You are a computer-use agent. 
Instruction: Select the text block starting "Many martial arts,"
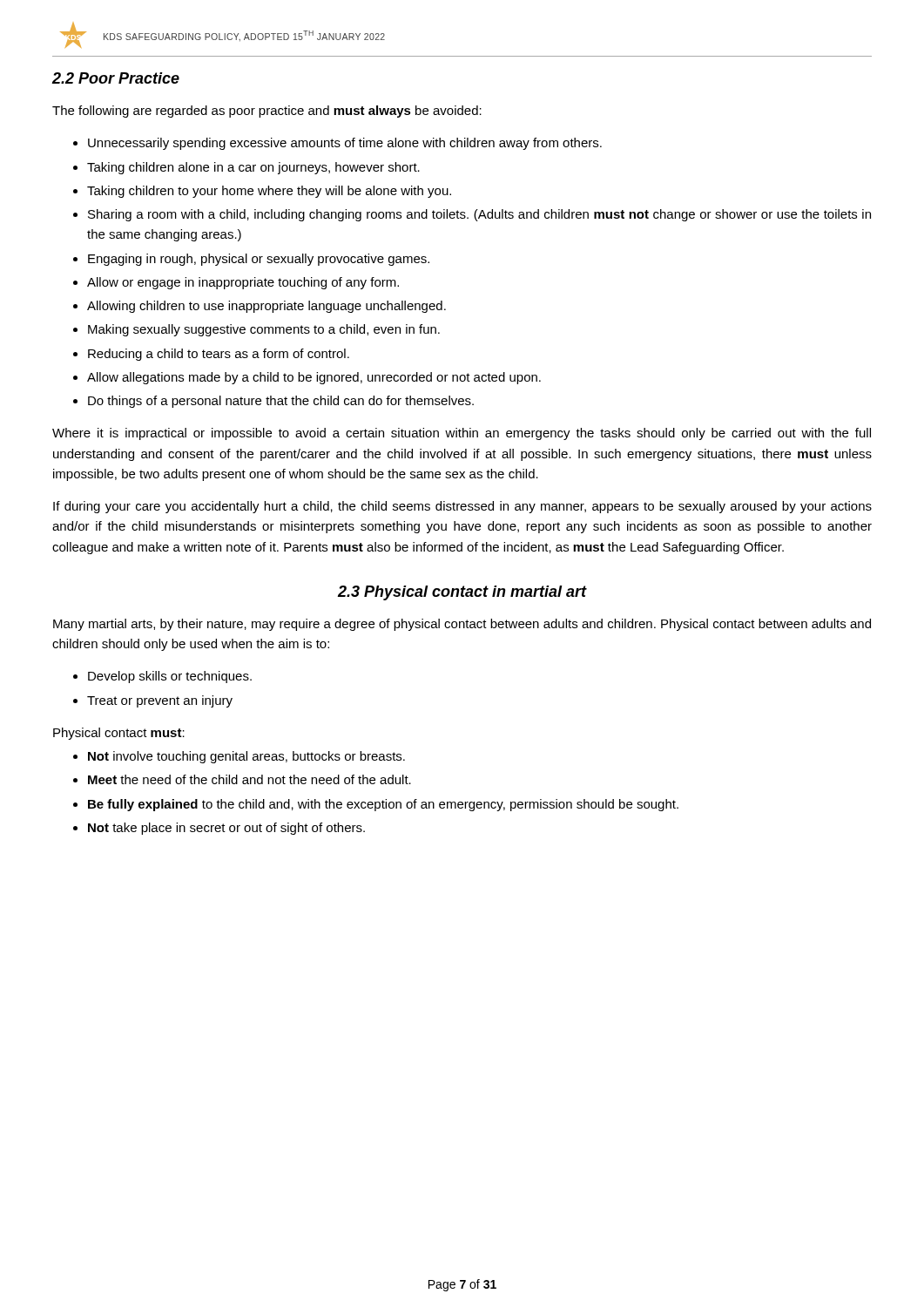pyautogui.click(x=462, y=633)
